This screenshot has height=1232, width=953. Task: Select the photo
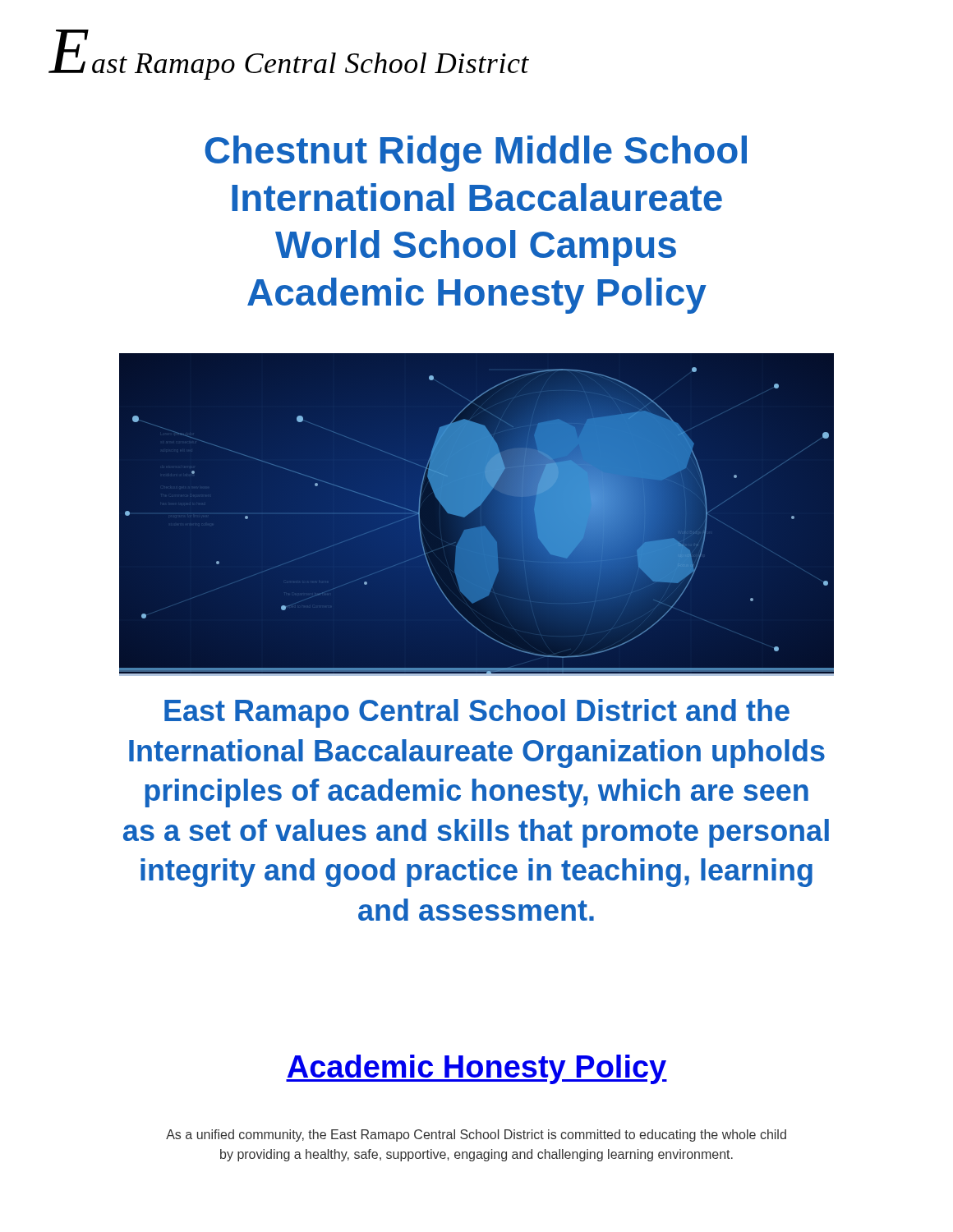(476, 513)
